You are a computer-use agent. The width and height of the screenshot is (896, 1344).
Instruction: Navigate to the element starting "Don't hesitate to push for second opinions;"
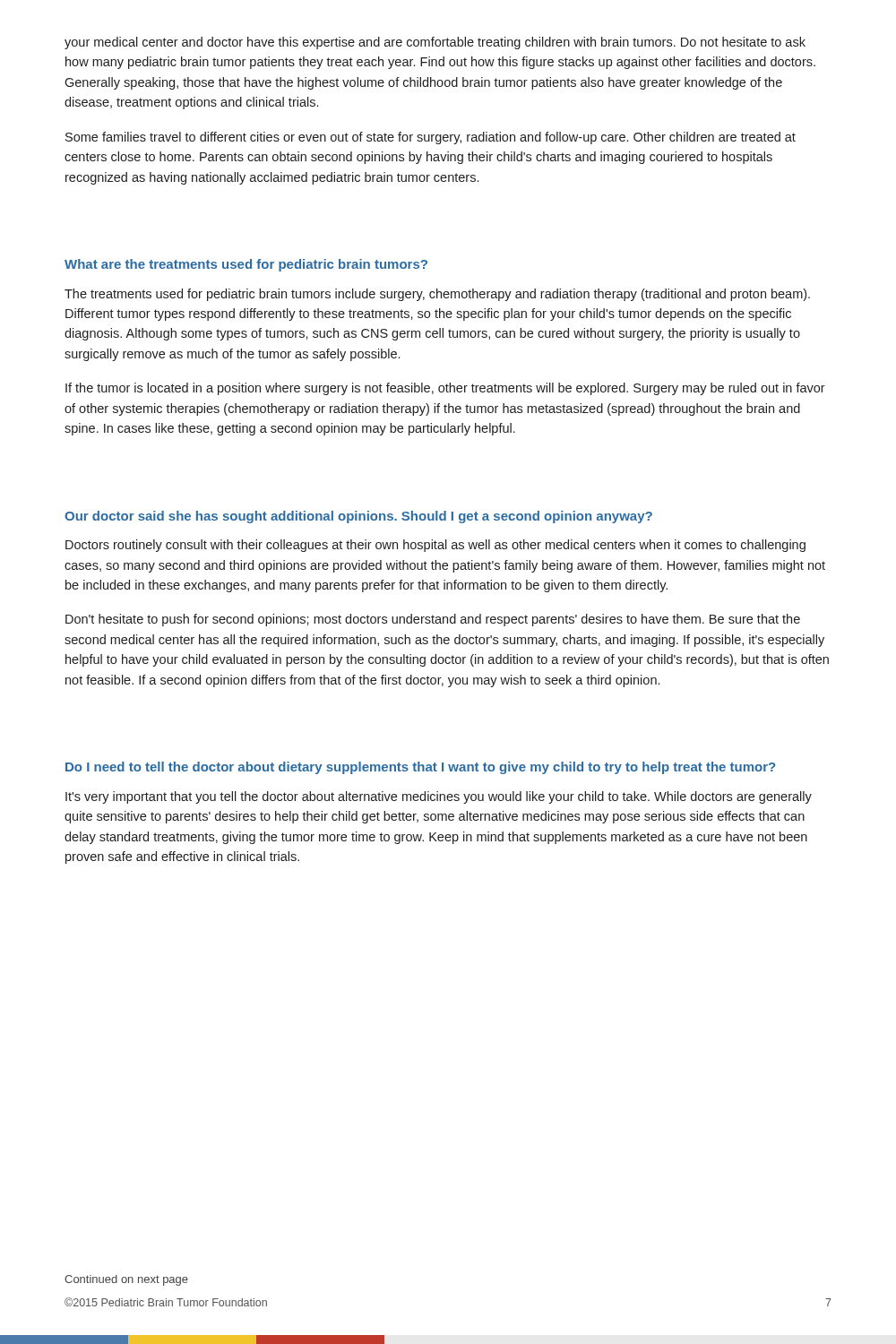(447, 650)
